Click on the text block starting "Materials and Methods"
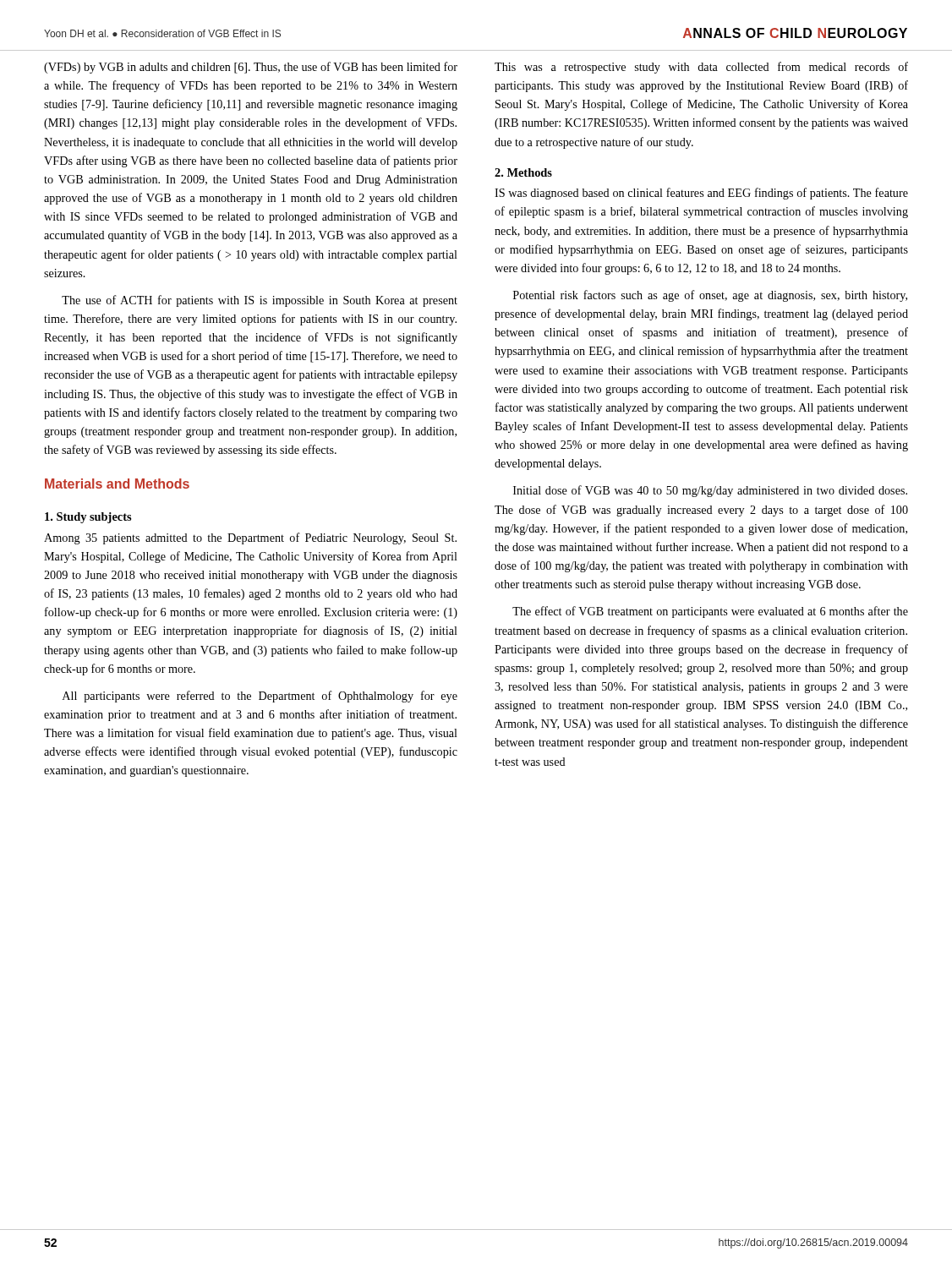 click(x=117, y=484)
